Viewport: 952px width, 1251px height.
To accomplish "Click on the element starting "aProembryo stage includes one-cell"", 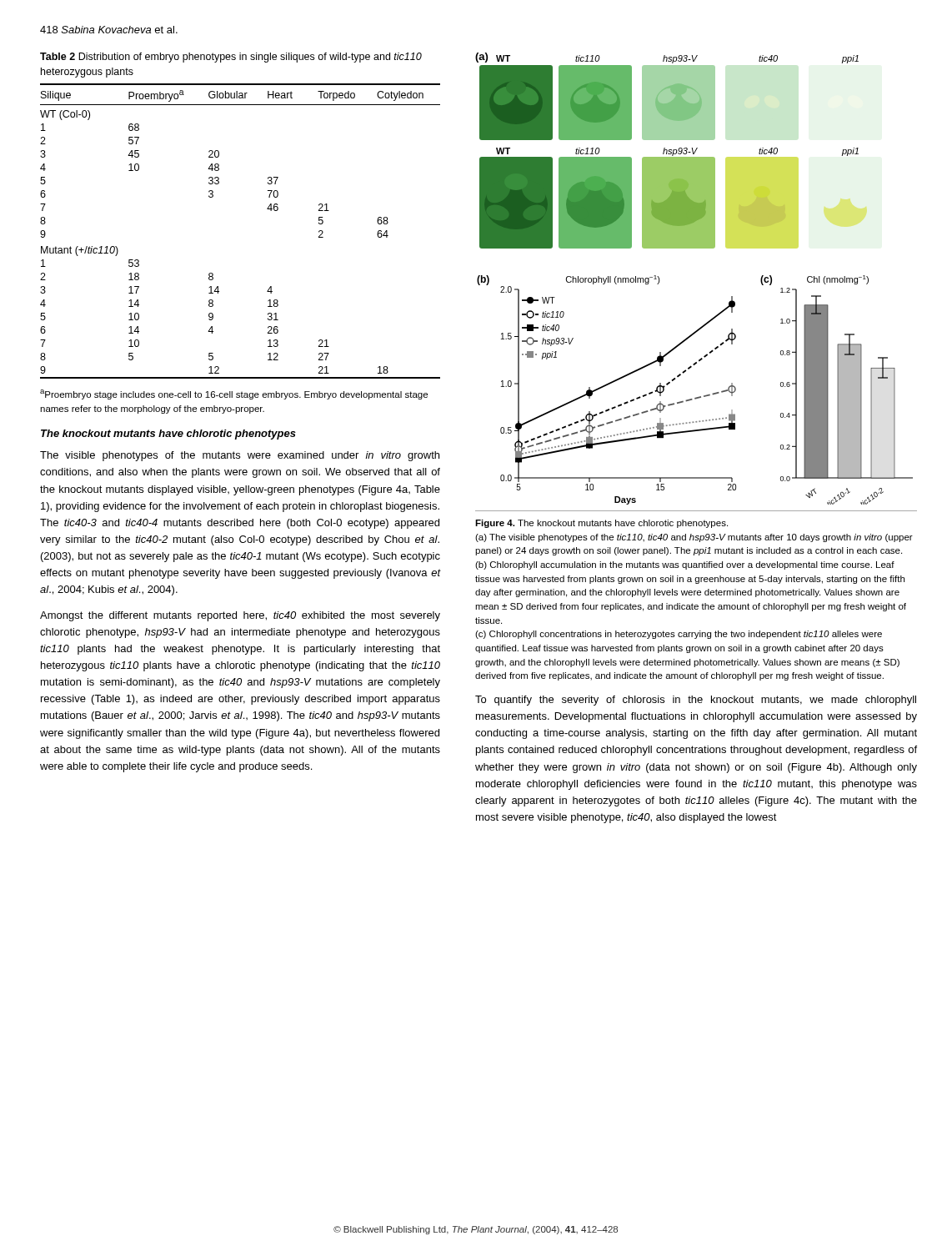I will pos(234,400).
